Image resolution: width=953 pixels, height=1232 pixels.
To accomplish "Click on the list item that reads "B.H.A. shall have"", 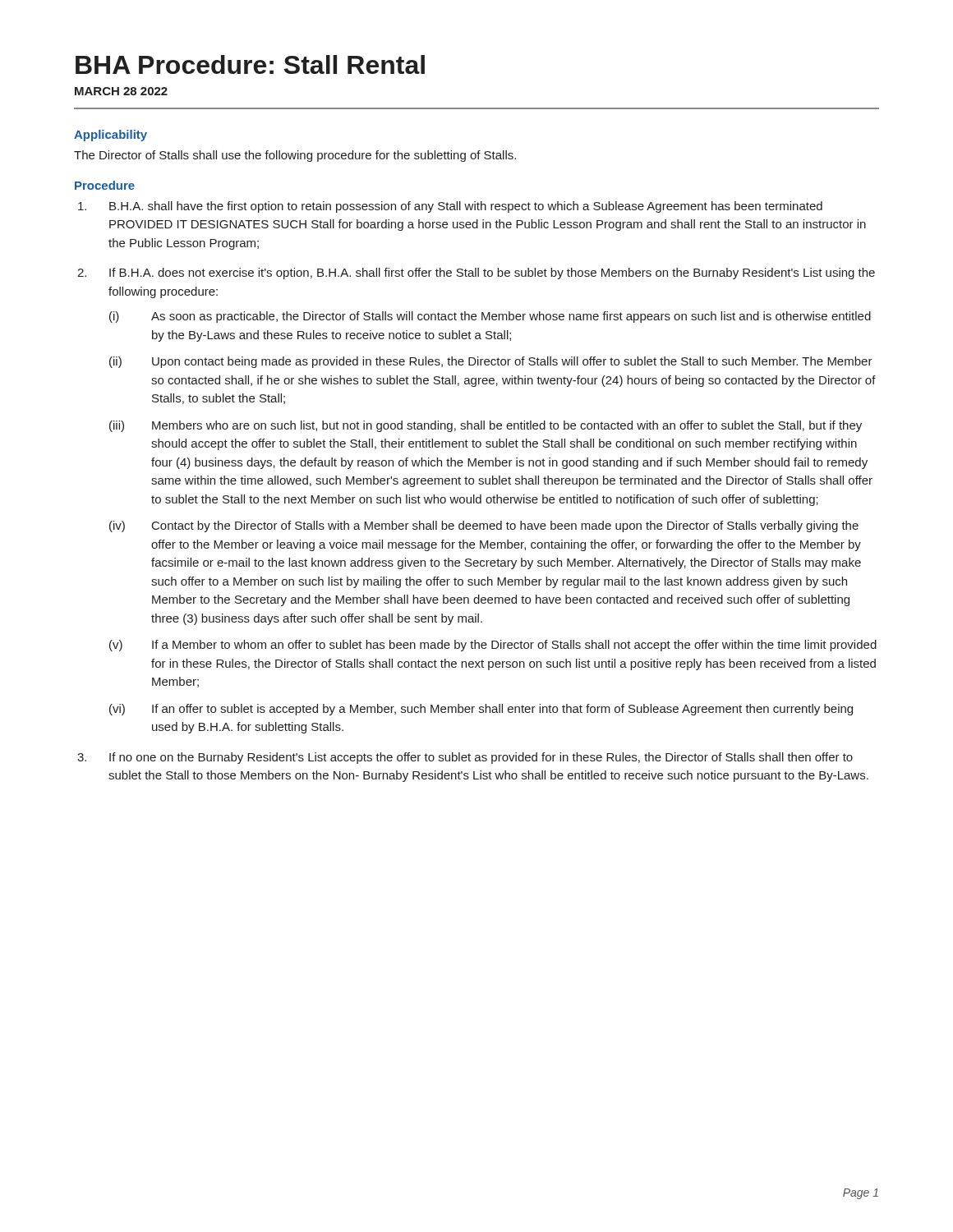I will pyautogui.click(x=487, y=224).
